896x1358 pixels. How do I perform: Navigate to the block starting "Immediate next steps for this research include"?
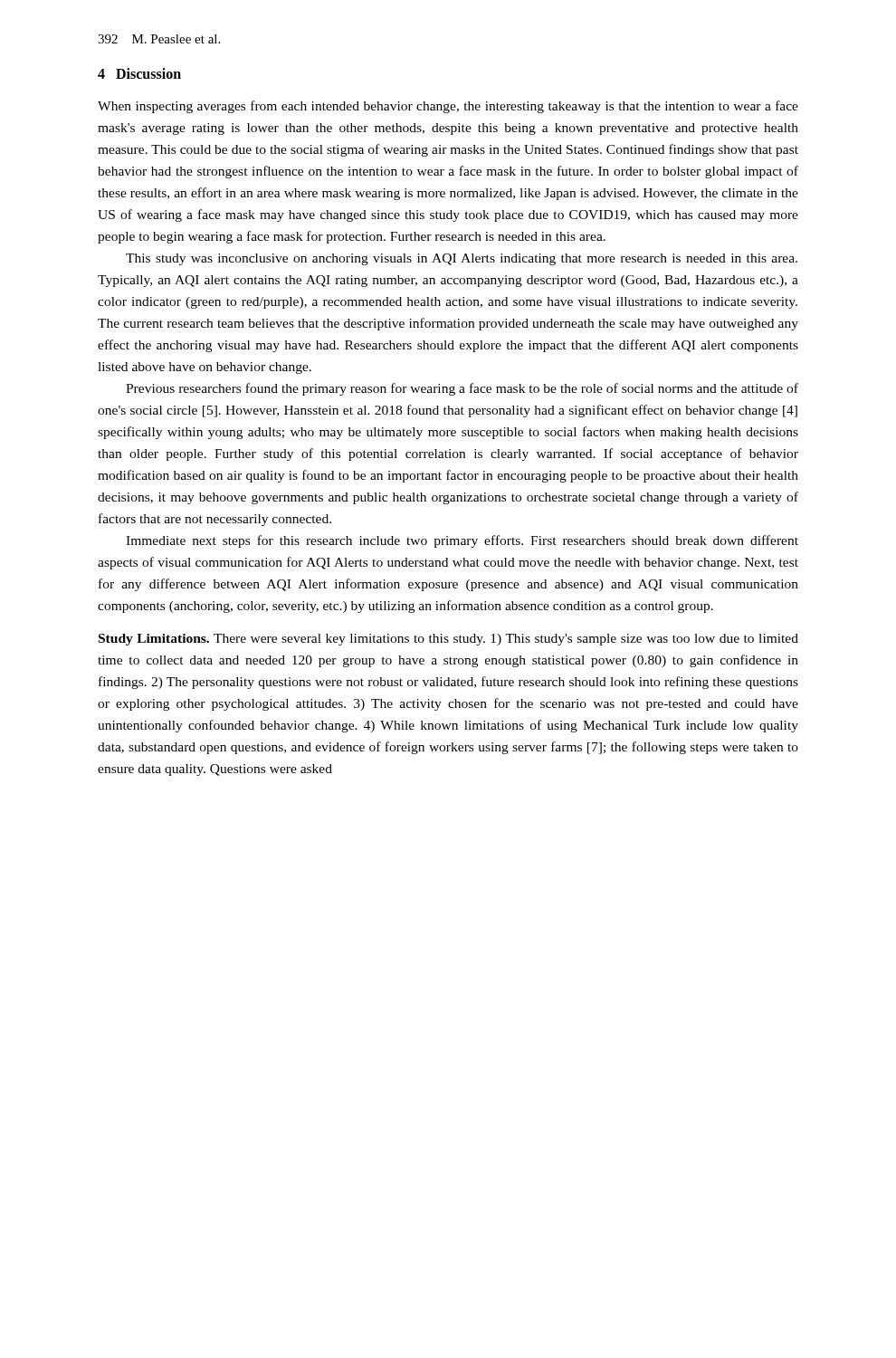[448, 573]
